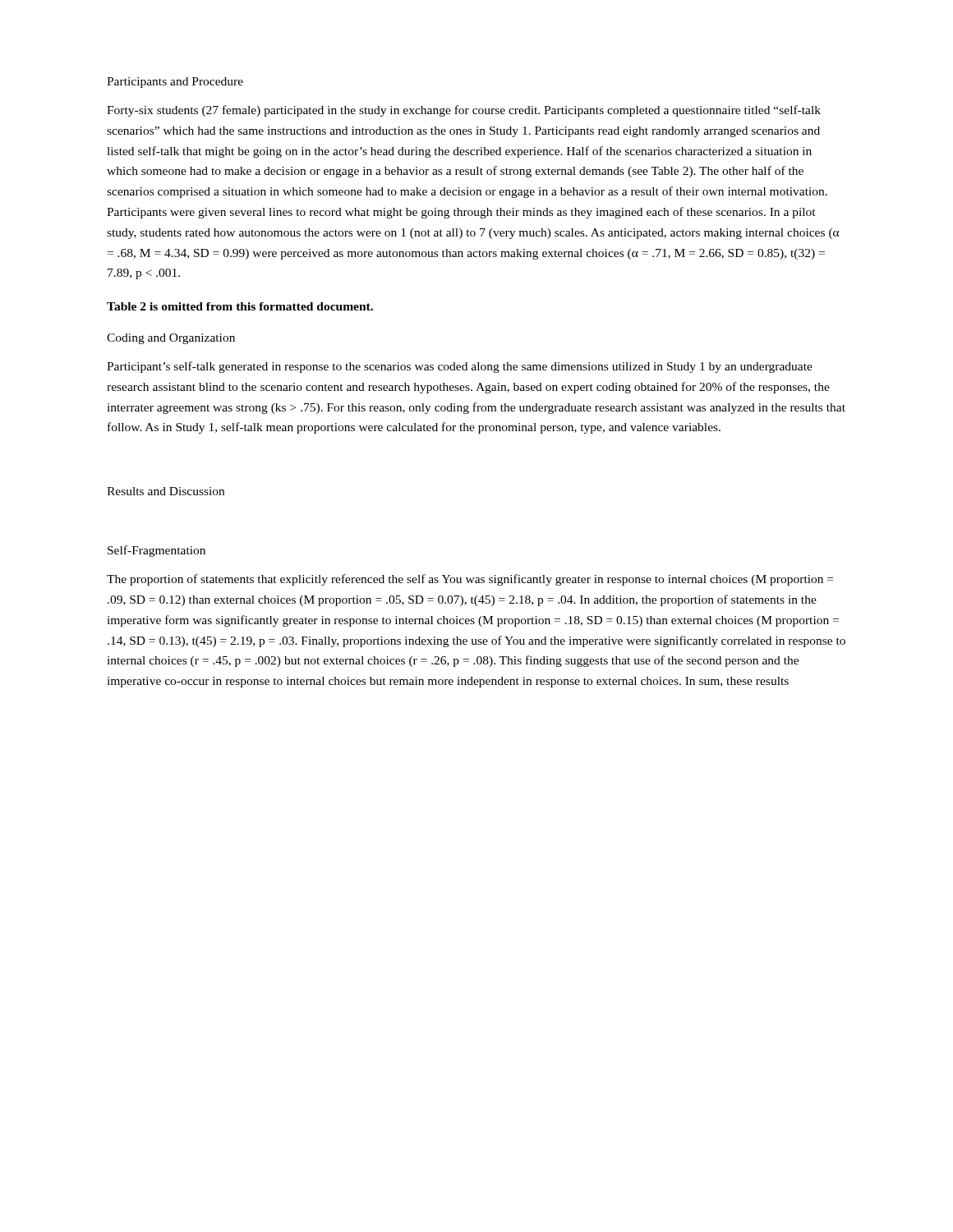Viewport: 953px width, 1232px height.
Task: Locate the block starting "Coding and Organization"
Action: coord(171,337)
